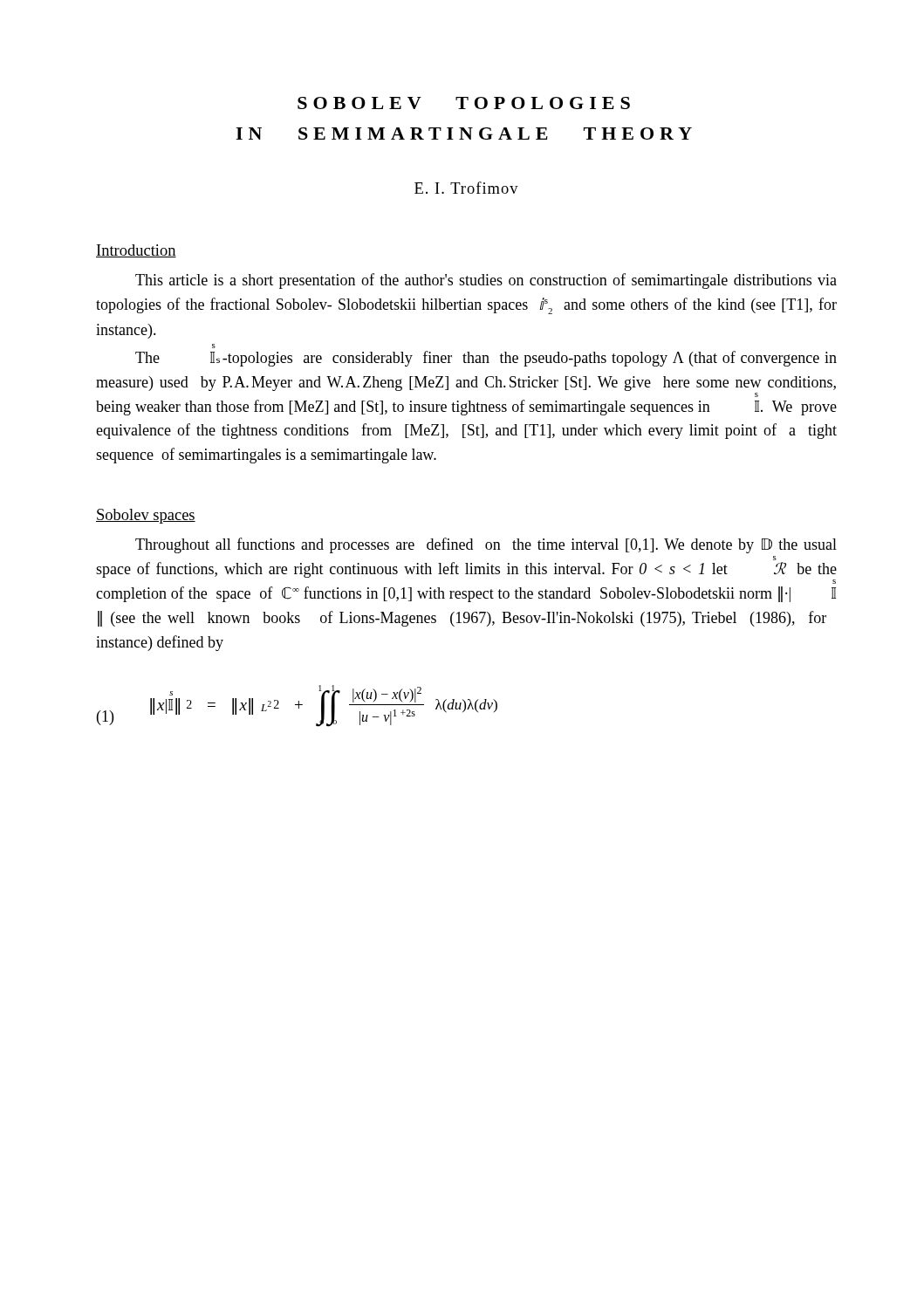The width and height of the screenshot is (924, 1309).
Task: Click where it says "Sobolev spaces"
Action: (x=146, y=515)
